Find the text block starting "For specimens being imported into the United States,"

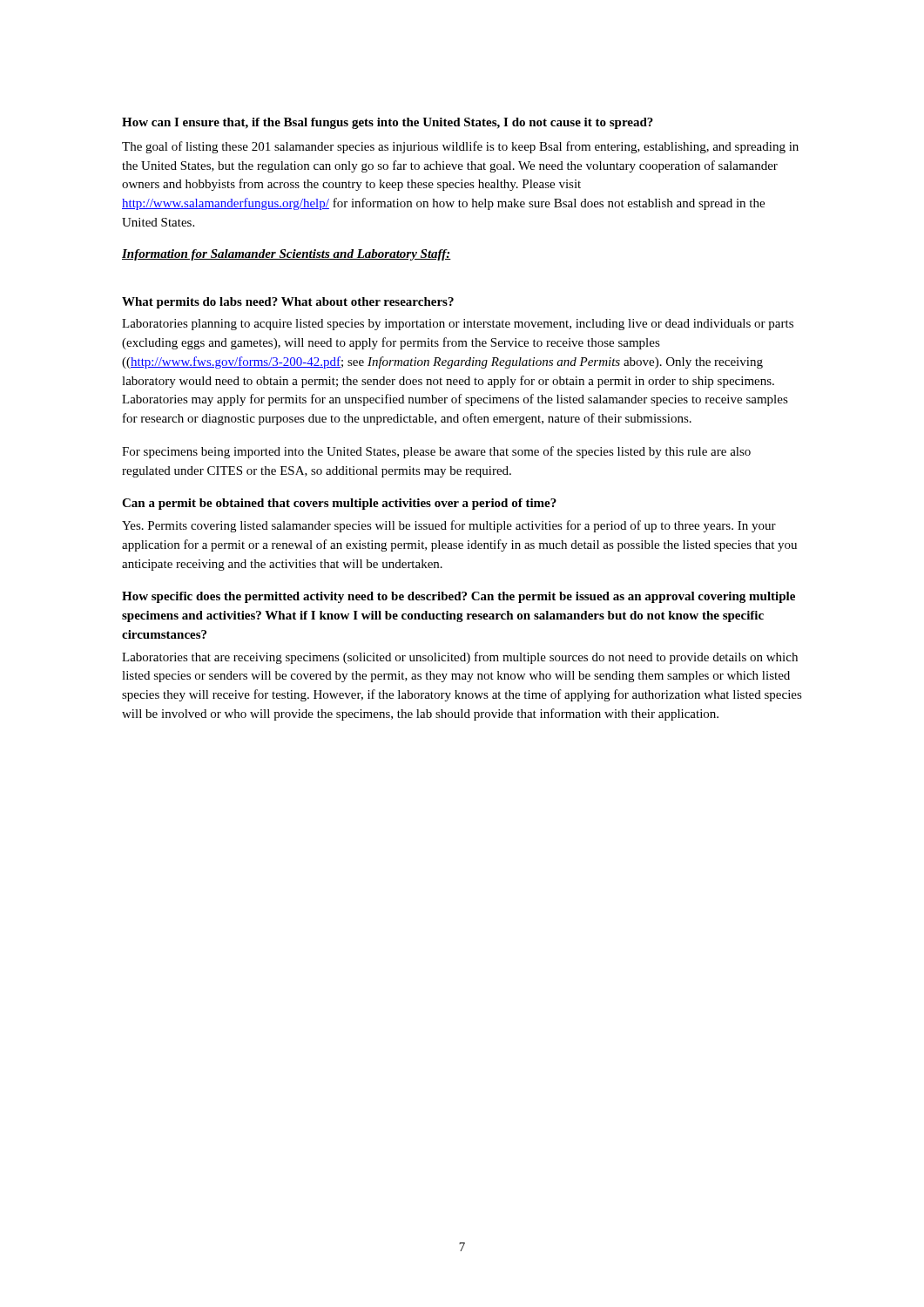coord(462,461)
